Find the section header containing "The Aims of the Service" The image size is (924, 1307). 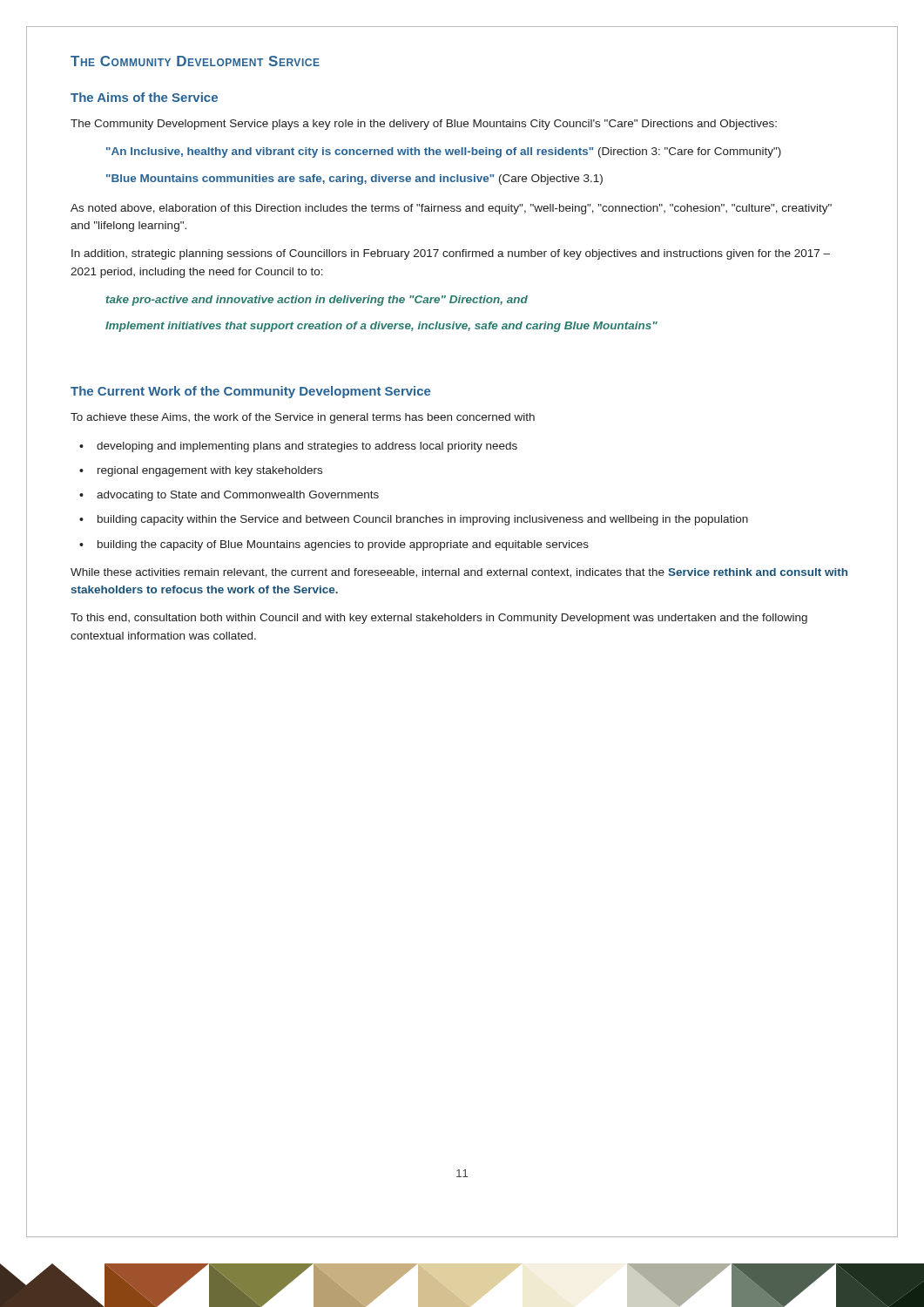click(x=144, y=97)
